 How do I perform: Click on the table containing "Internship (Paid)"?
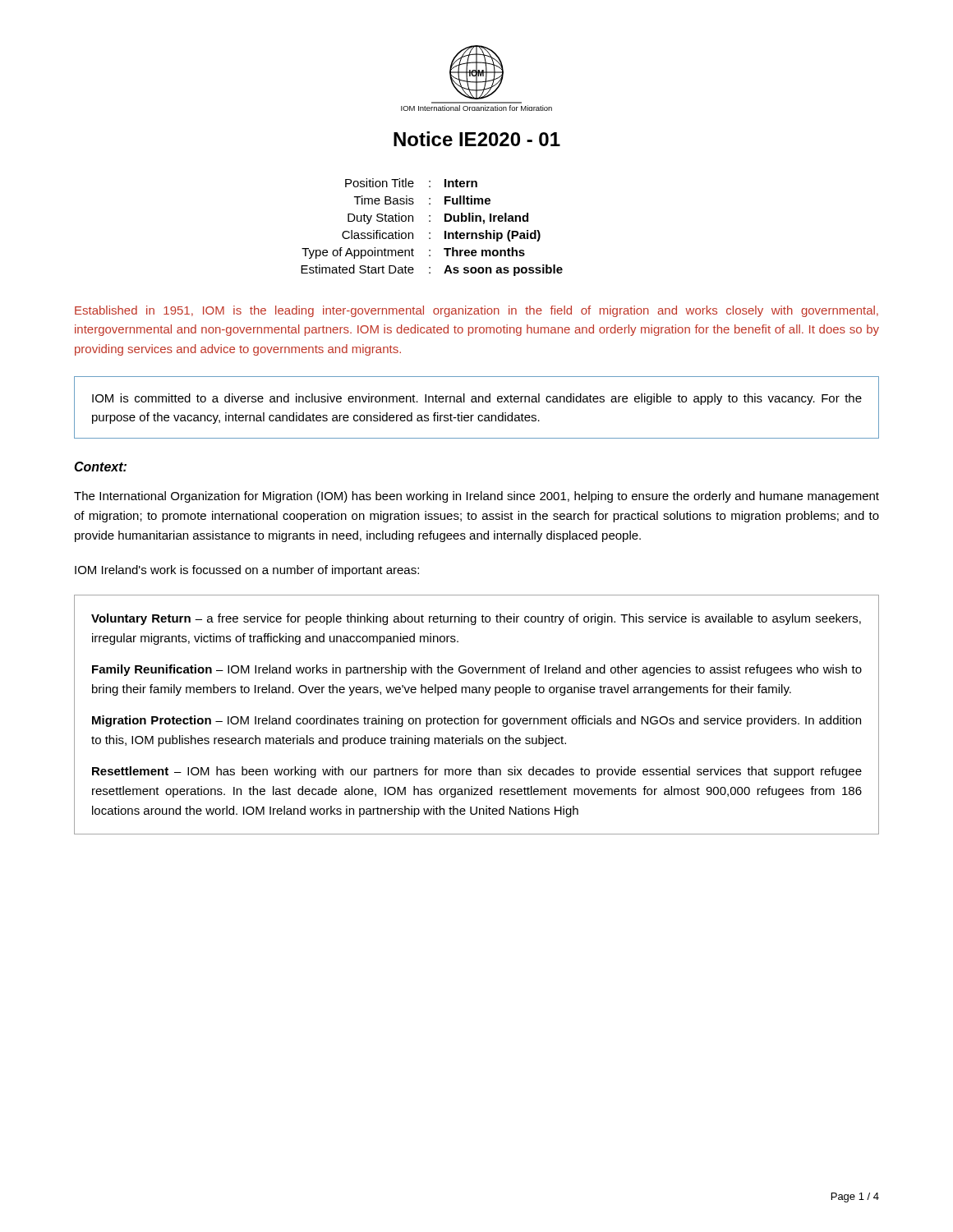click(x=476, y=226)
